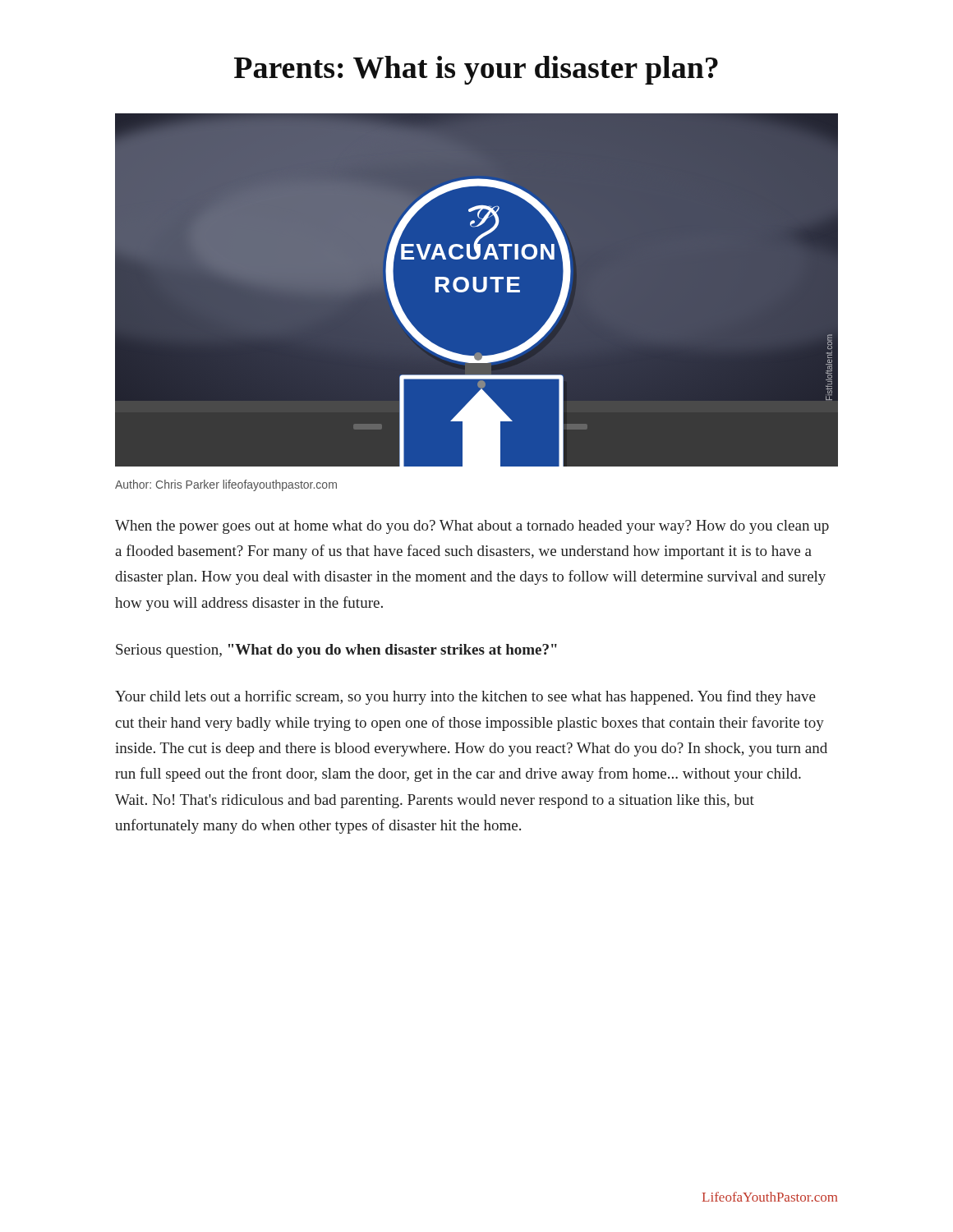
Task: Locate the title
Action: point(476,67)
